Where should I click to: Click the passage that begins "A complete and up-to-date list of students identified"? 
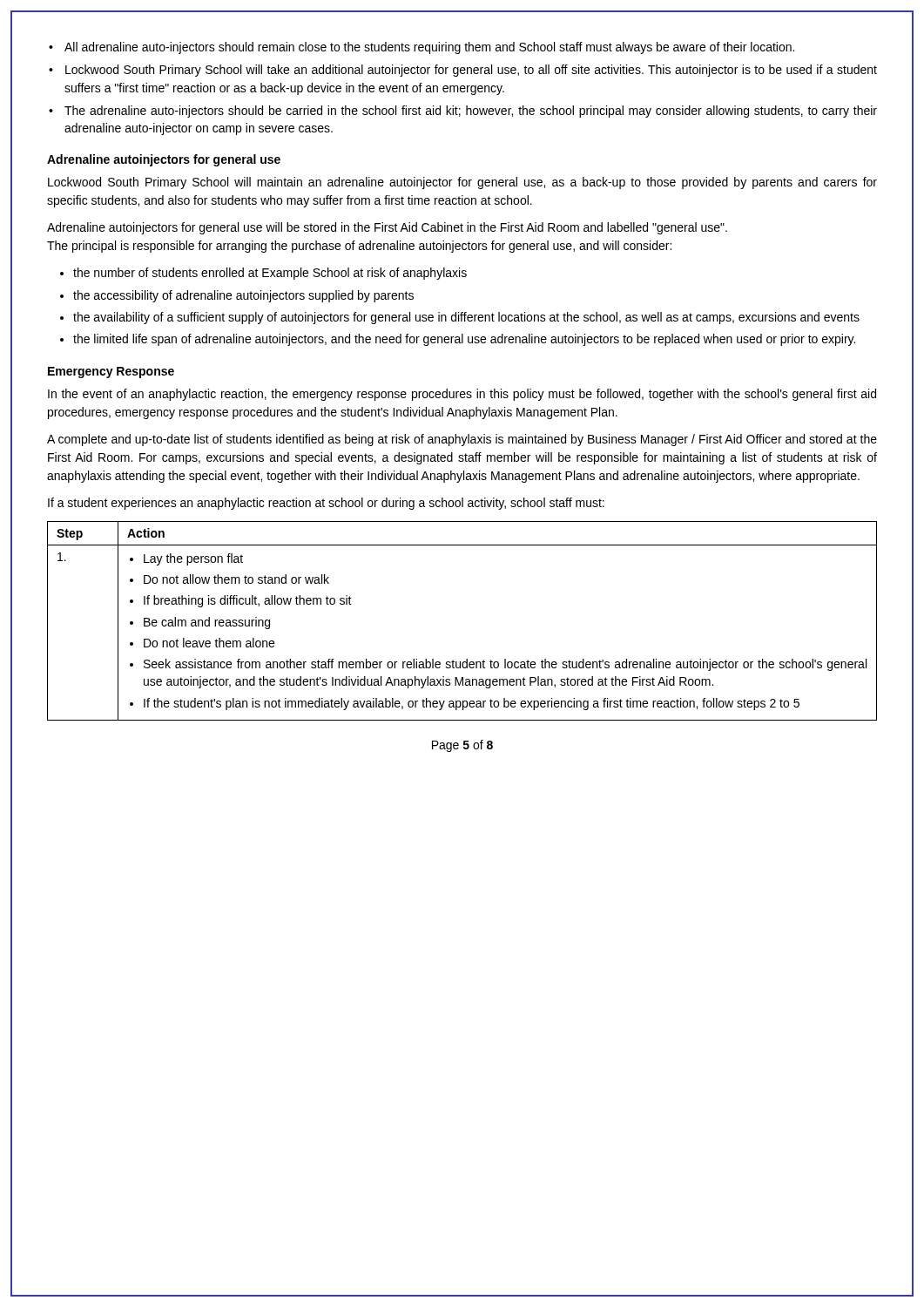(462, 457)
